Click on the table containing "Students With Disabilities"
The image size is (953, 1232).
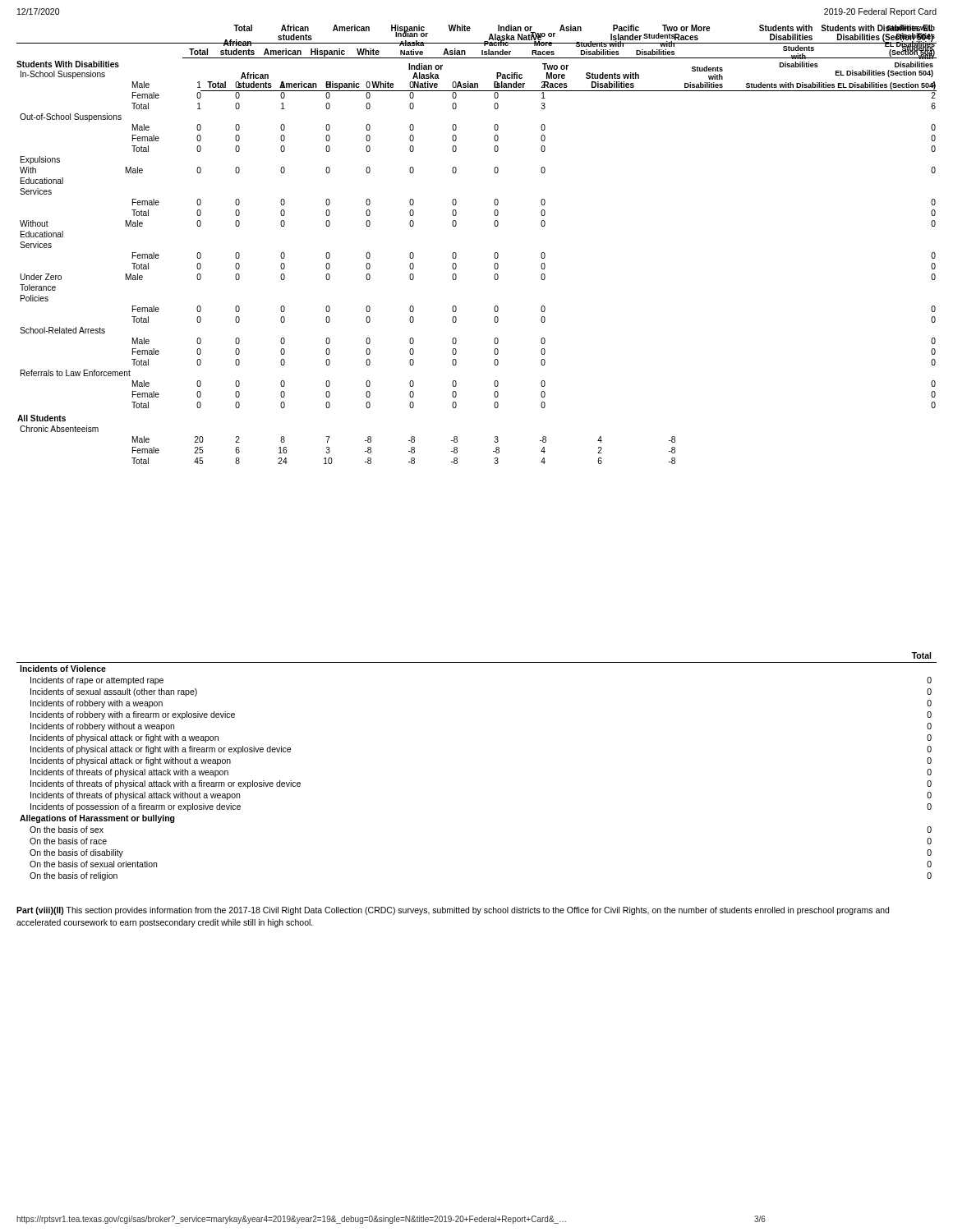[476, 245]
